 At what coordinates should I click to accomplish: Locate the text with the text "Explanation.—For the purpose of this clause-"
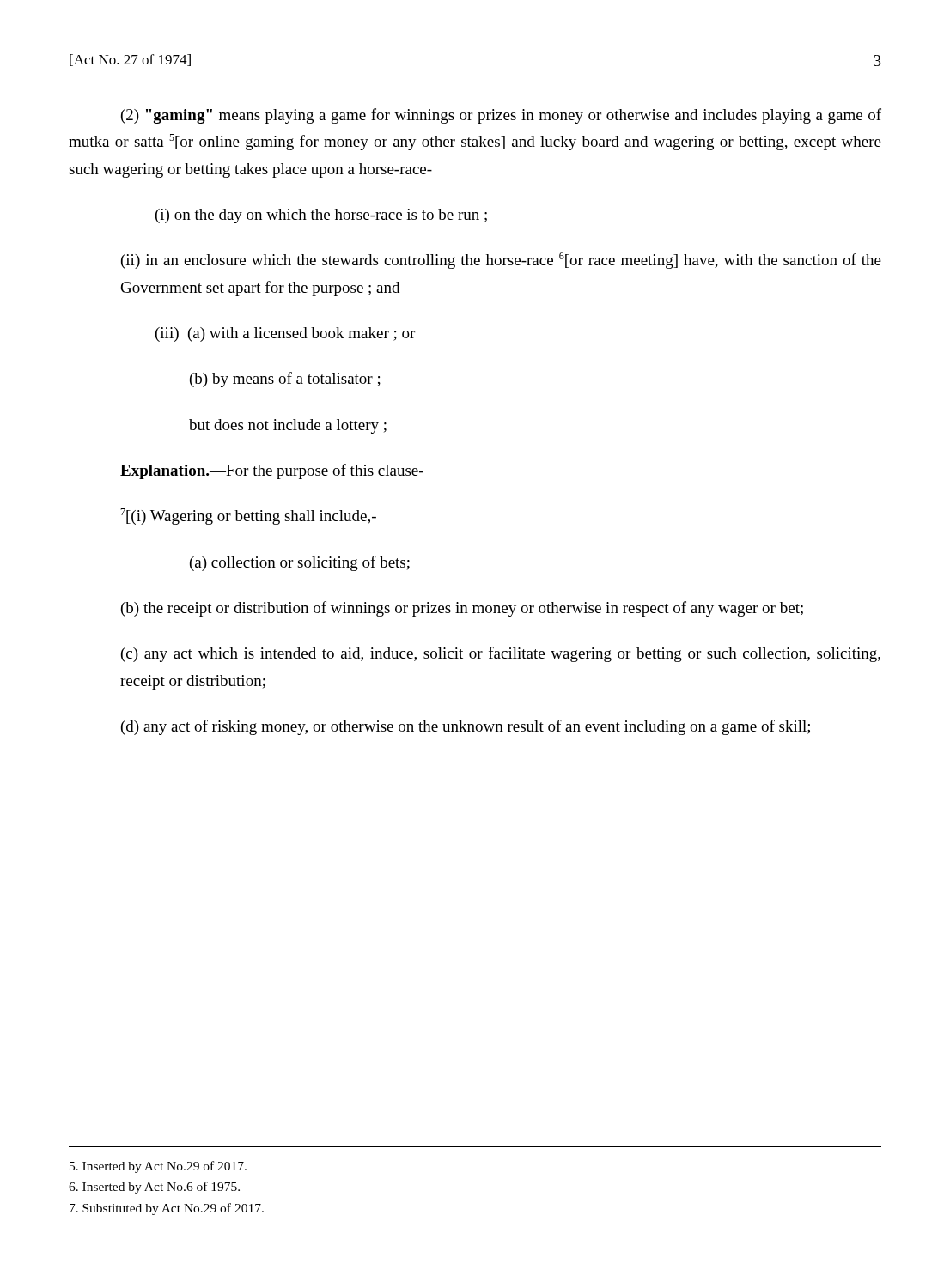point(272,470)
